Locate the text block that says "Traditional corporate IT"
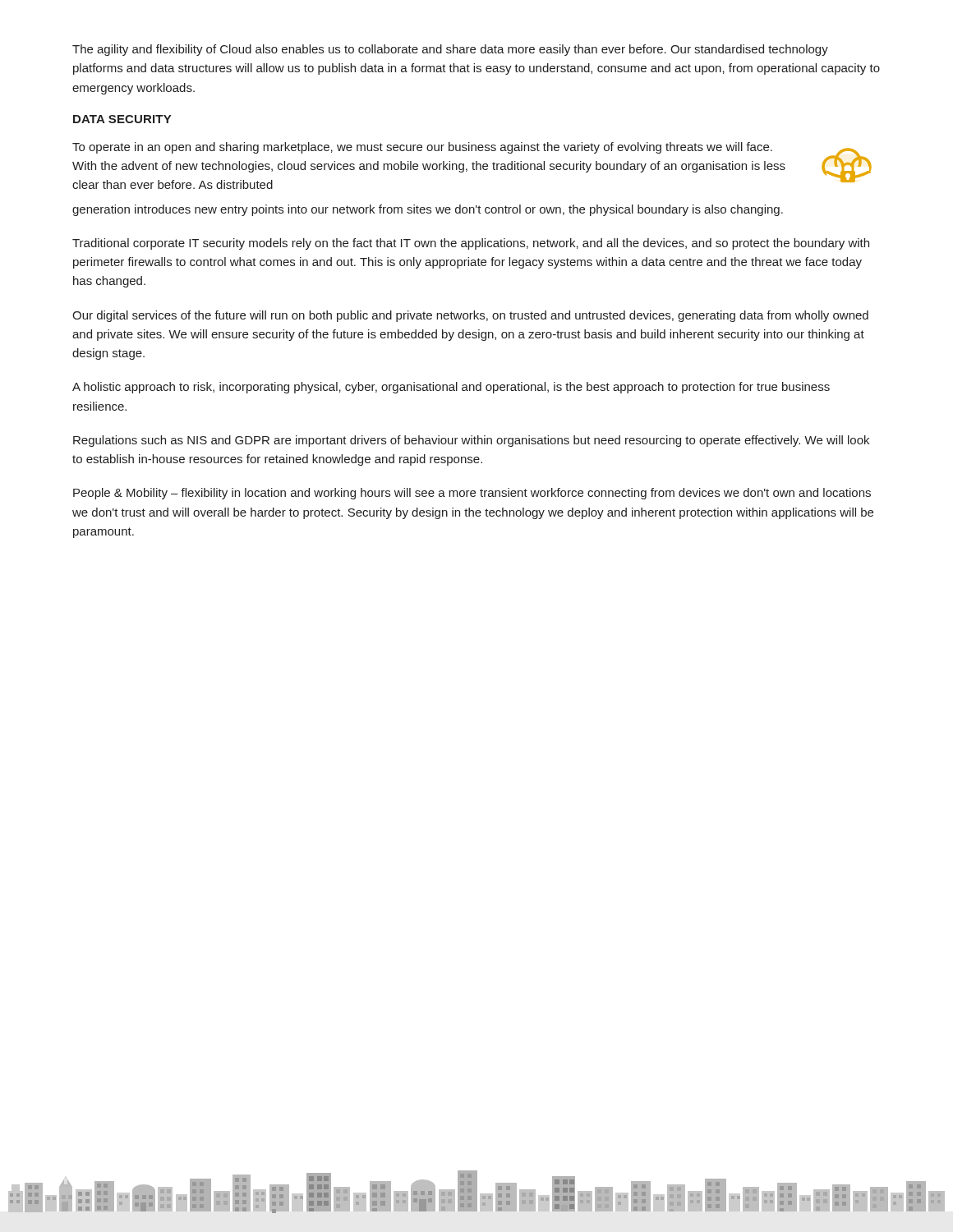953x1232 pixels. coord(471,262)
